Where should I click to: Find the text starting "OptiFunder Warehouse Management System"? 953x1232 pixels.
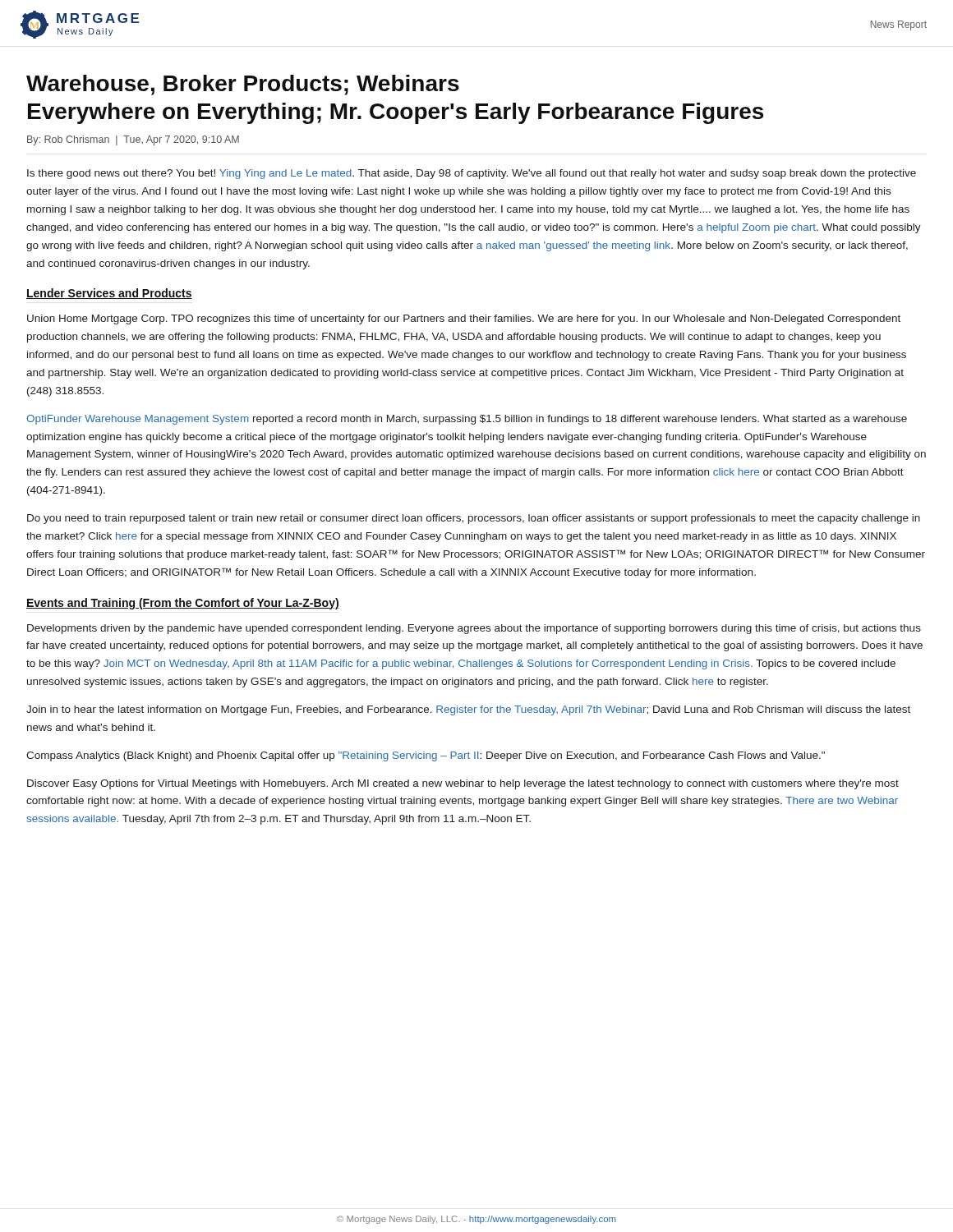[476, 454]
